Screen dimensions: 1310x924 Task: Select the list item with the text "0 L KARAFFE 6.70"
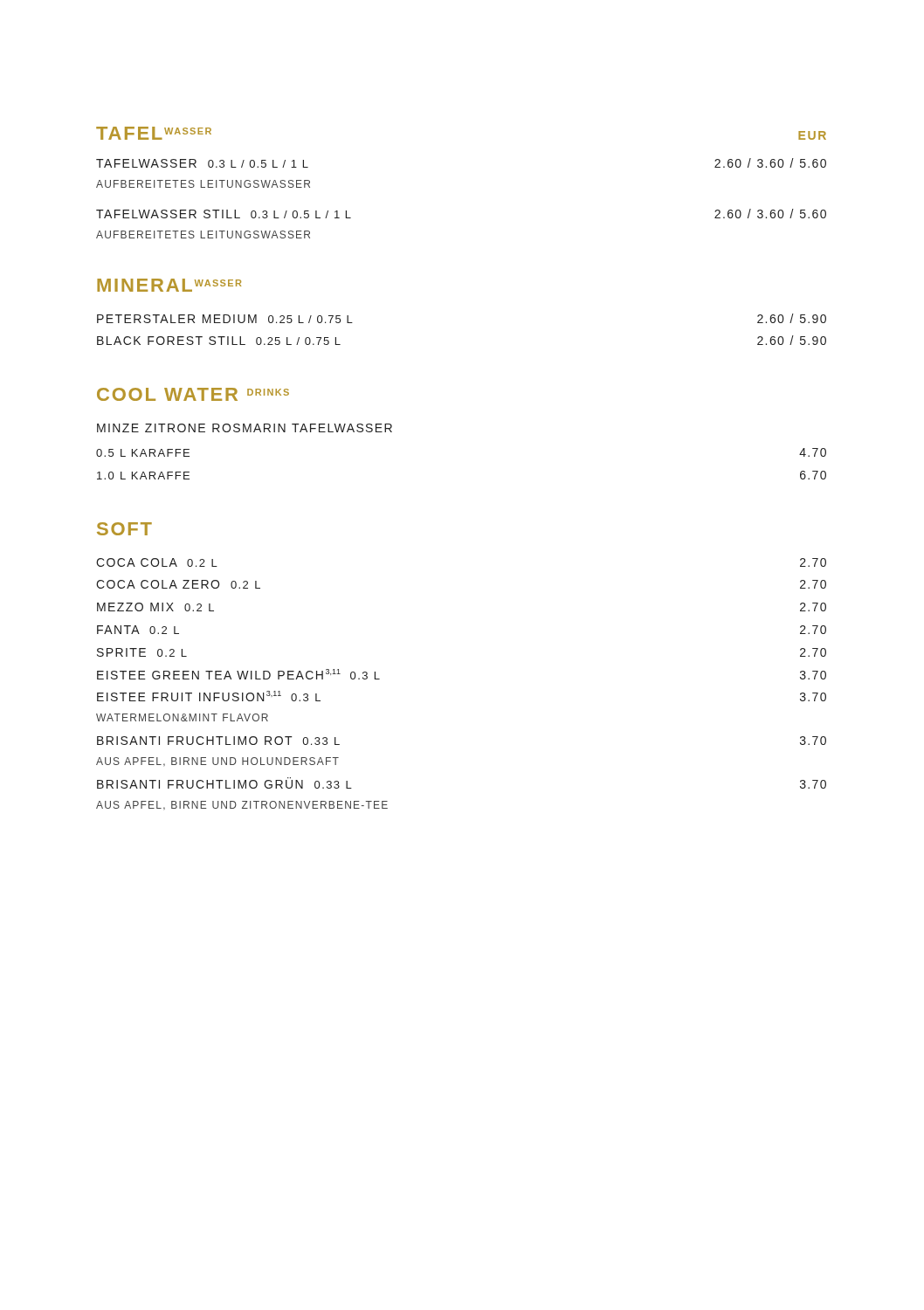[143, 474]
